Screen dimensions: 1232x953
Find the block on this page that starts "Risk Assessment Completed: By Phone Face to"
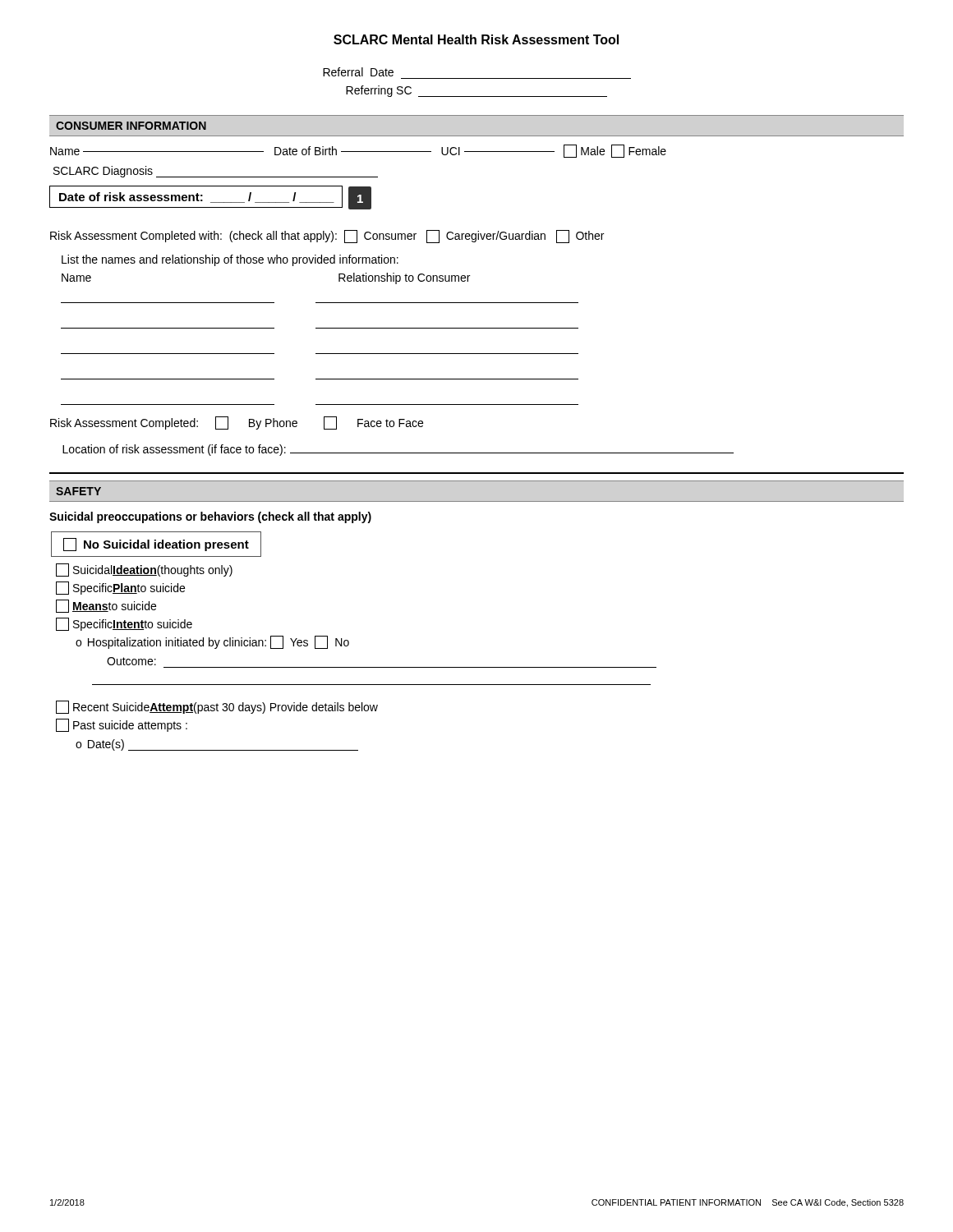pos(236,423)
